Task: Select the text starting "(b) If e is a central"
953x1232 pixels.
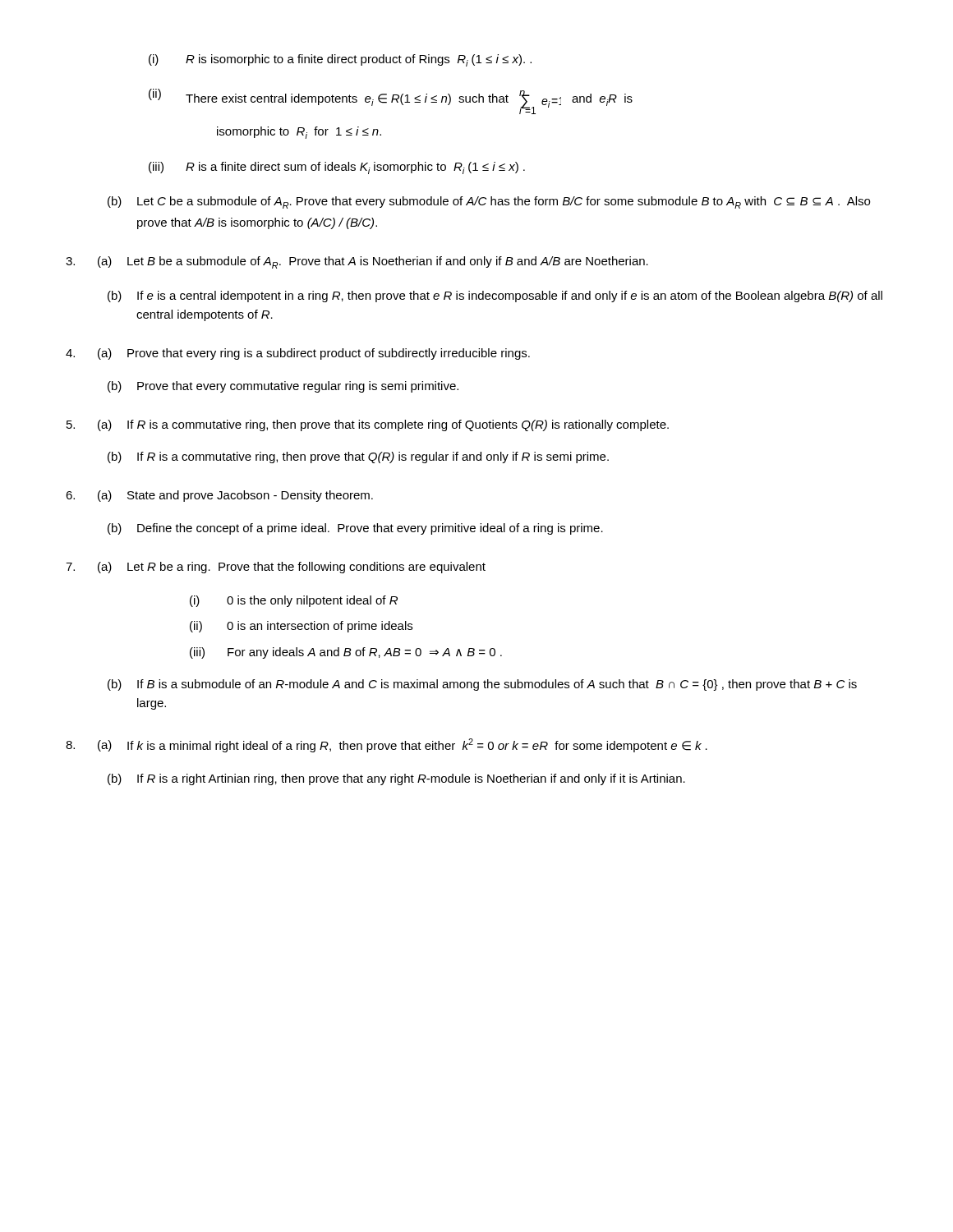Action: click(497, 305)
